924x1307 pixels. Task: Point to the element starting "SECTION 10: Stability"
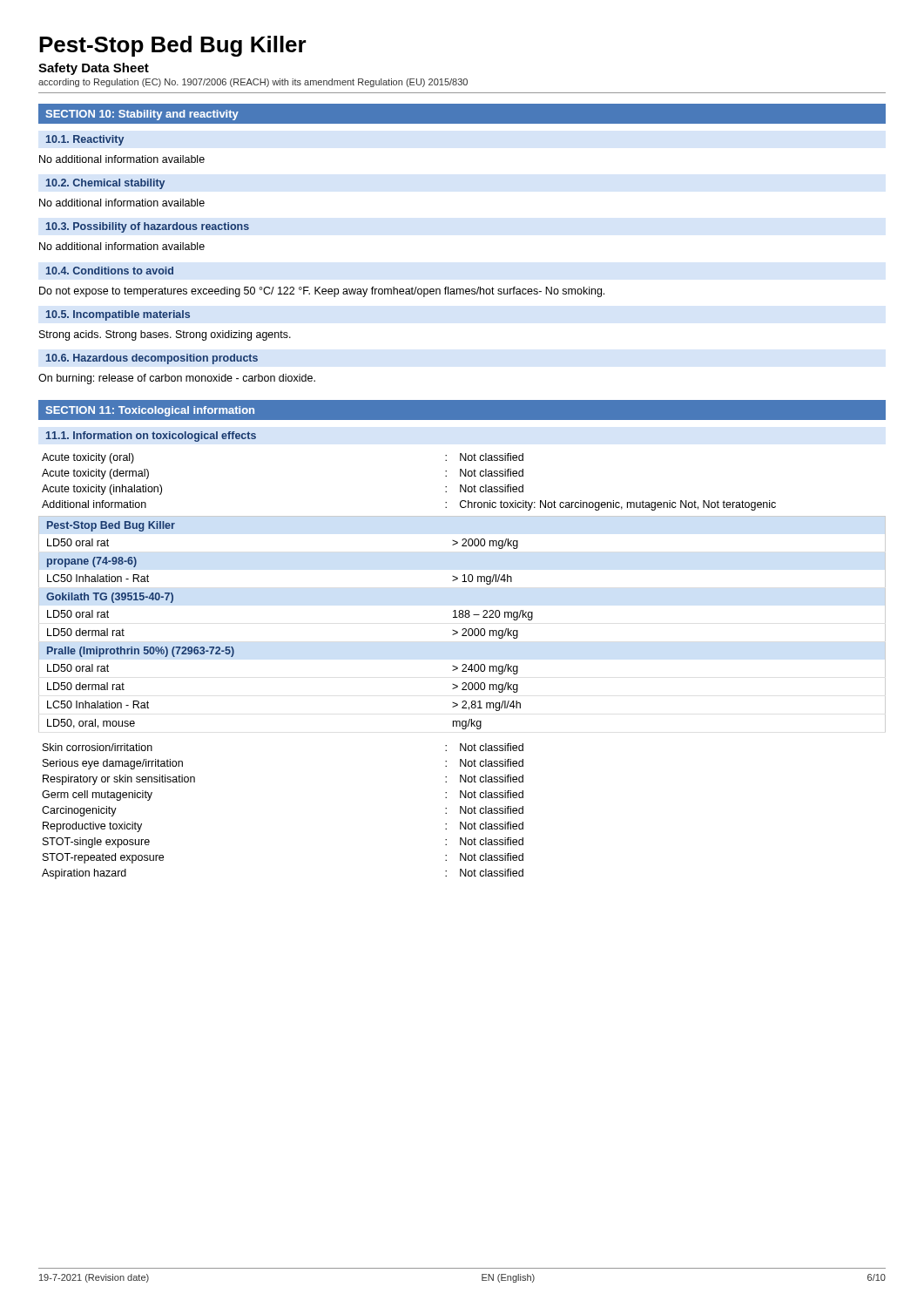pyautogui.click(x=462, y=114)
